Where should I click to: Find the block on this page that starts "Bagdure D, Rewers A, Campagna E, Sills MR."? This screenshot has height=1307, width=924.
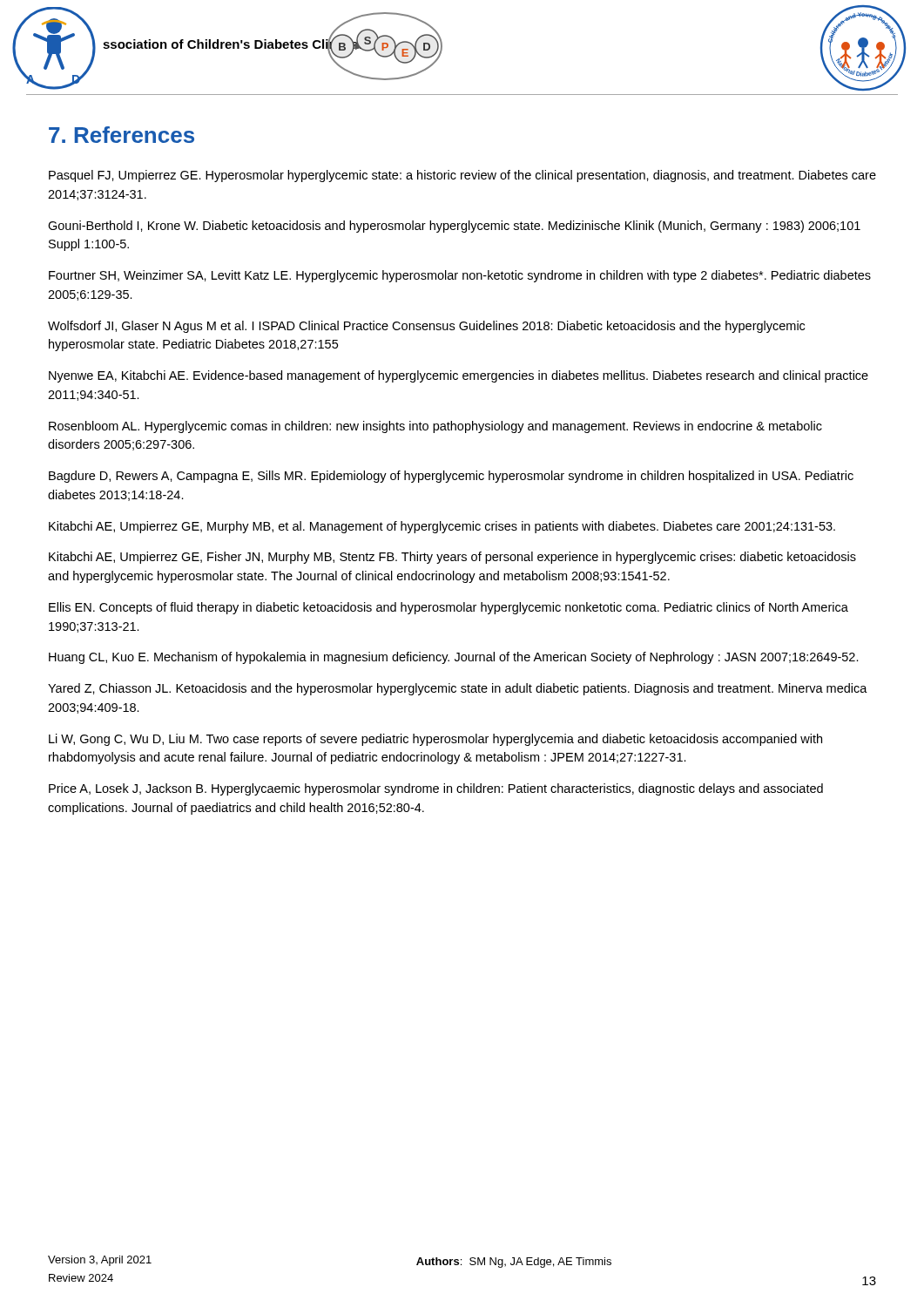(x=451, y=485)
